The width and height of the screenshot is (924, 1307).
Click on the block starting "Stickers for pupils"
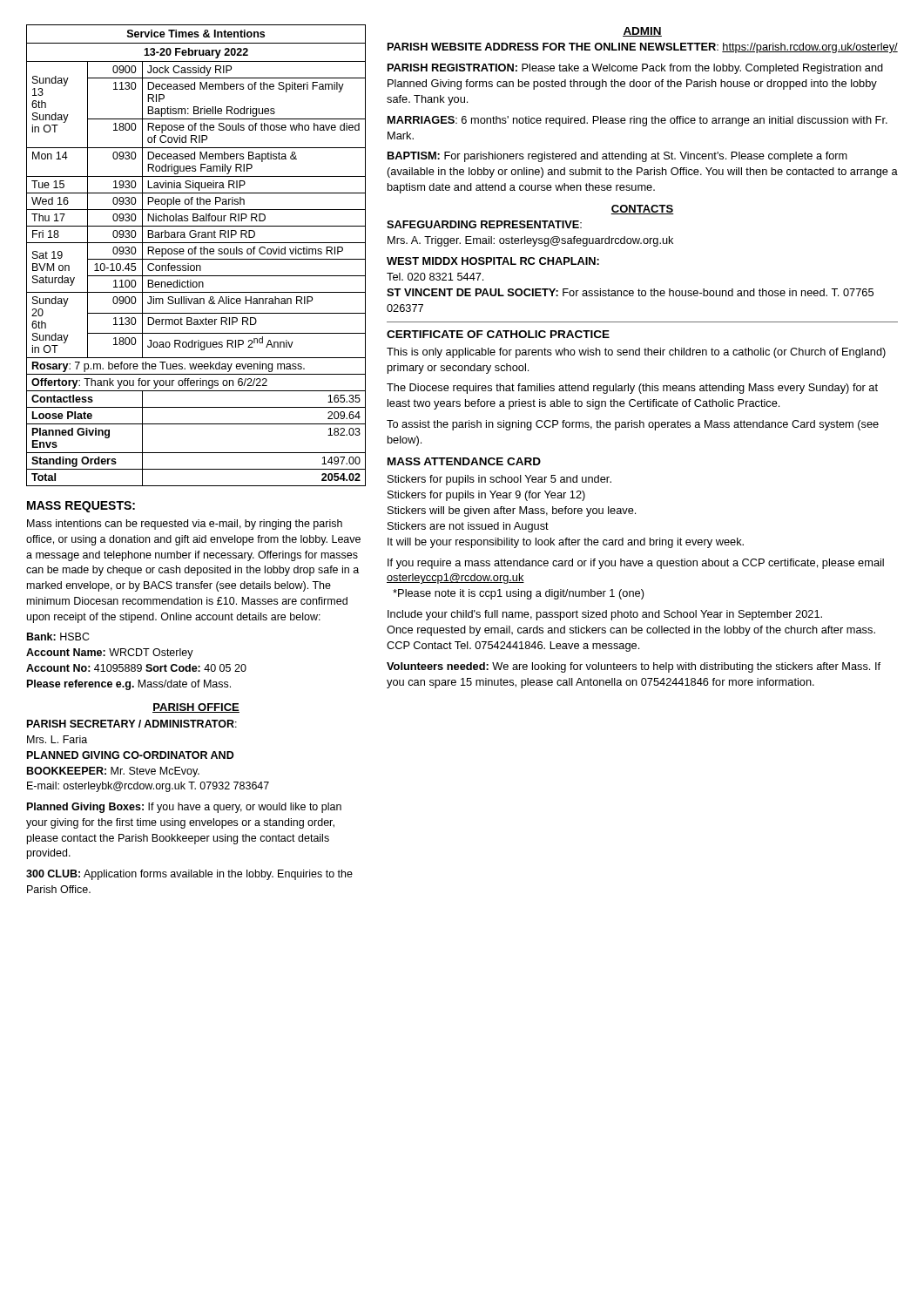tap(642, 581)
